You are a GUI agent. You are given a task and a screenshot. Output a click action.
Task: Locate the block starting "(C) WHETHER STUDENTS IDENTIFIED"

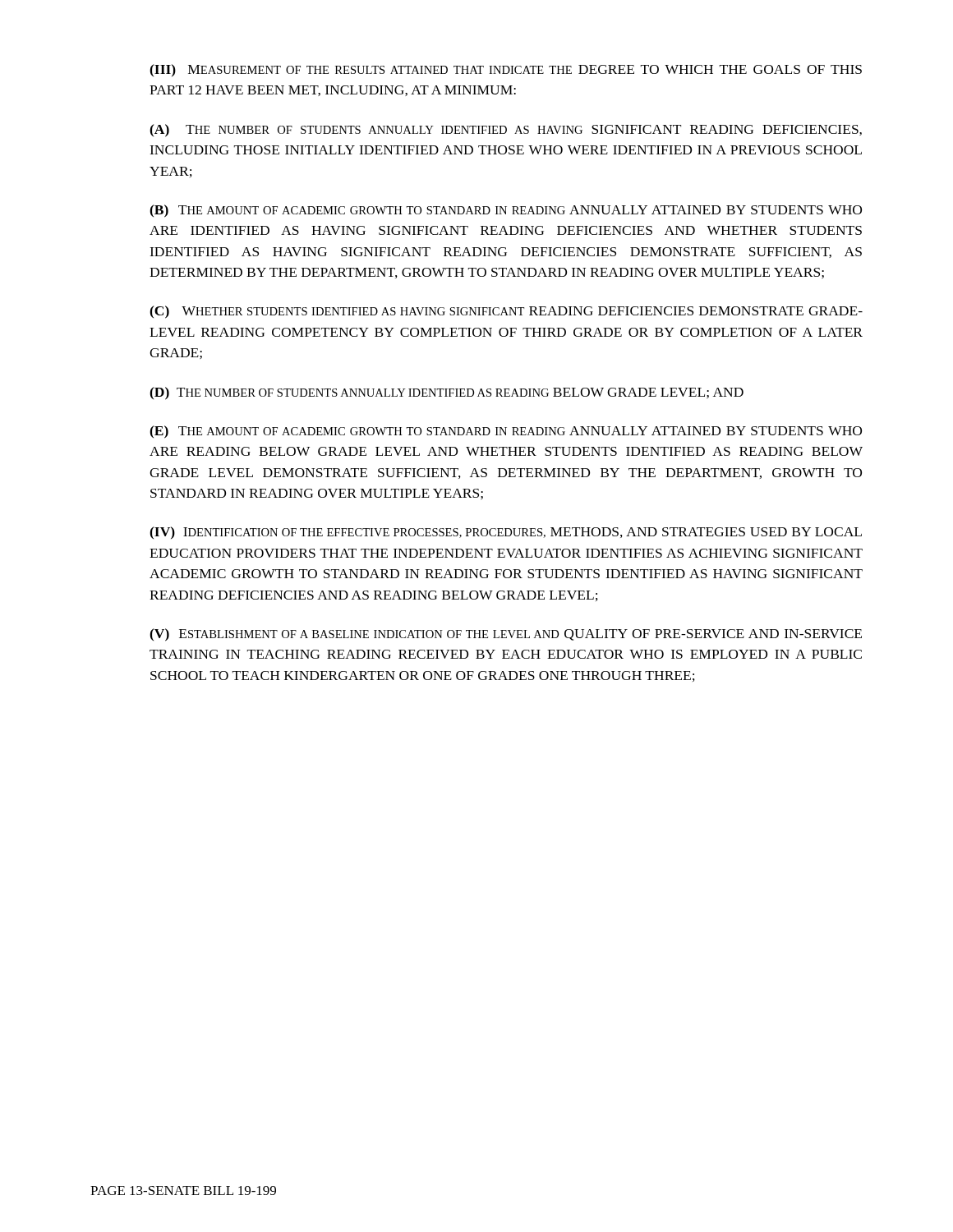point(506,332)
